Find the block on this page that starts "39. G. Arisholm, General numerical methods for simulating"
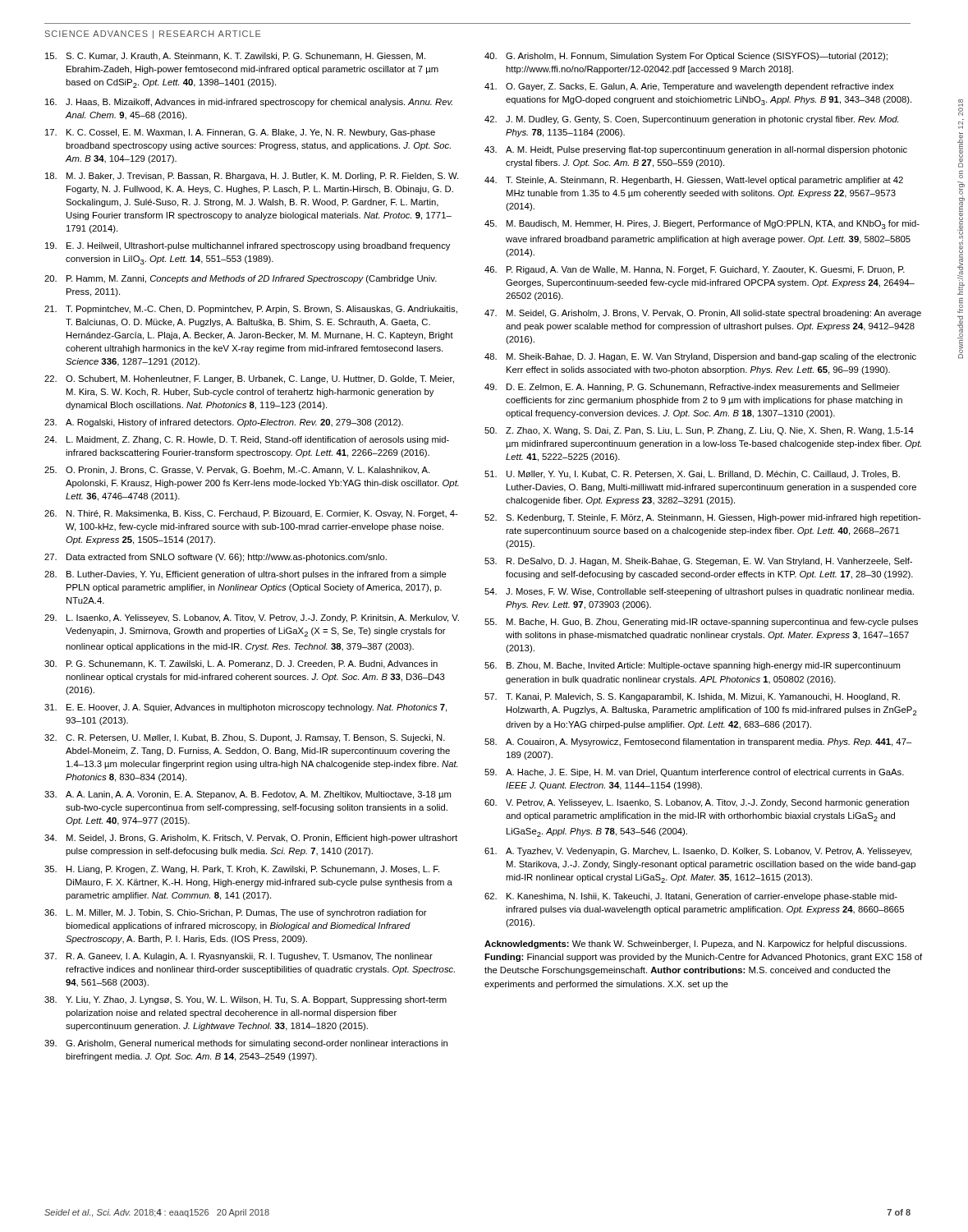Image resolution: width=968 pixels, height=1232 pixels. [254, 1050]
